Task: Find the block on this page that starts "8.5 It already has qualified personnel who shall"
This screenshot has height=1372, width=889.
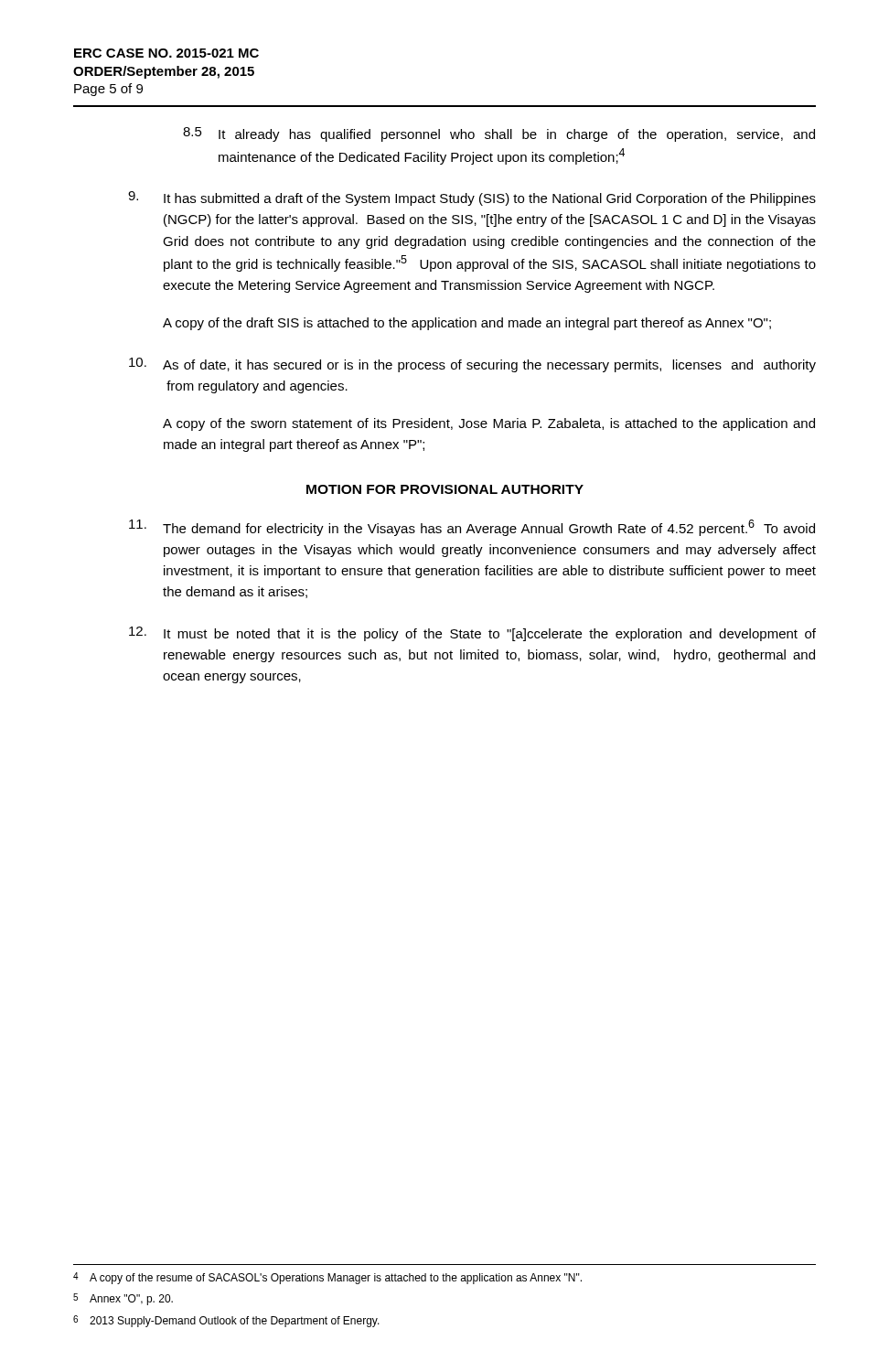Action: coord(499,145)
